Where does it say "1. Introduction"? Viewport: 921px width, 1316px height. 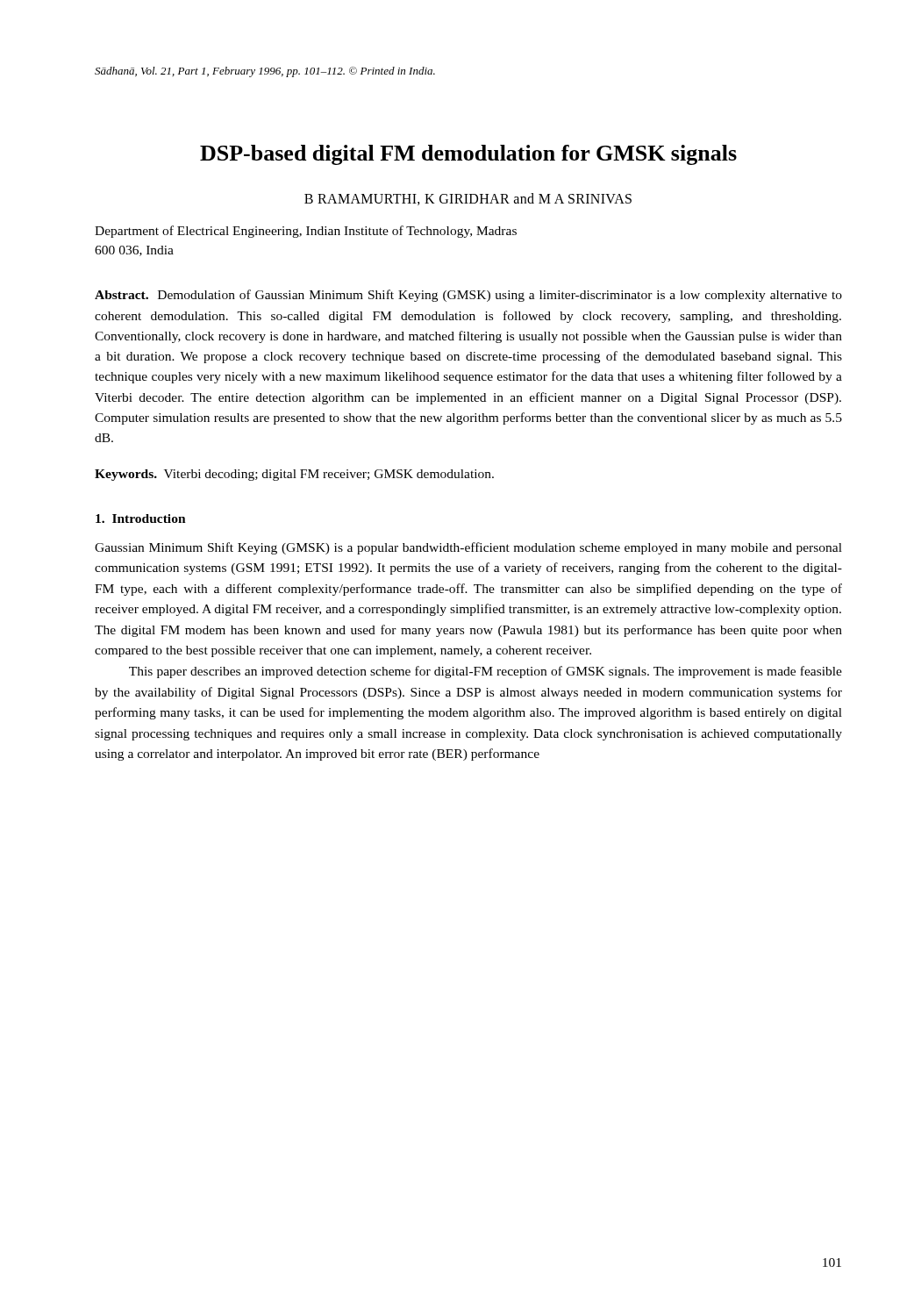140,518
